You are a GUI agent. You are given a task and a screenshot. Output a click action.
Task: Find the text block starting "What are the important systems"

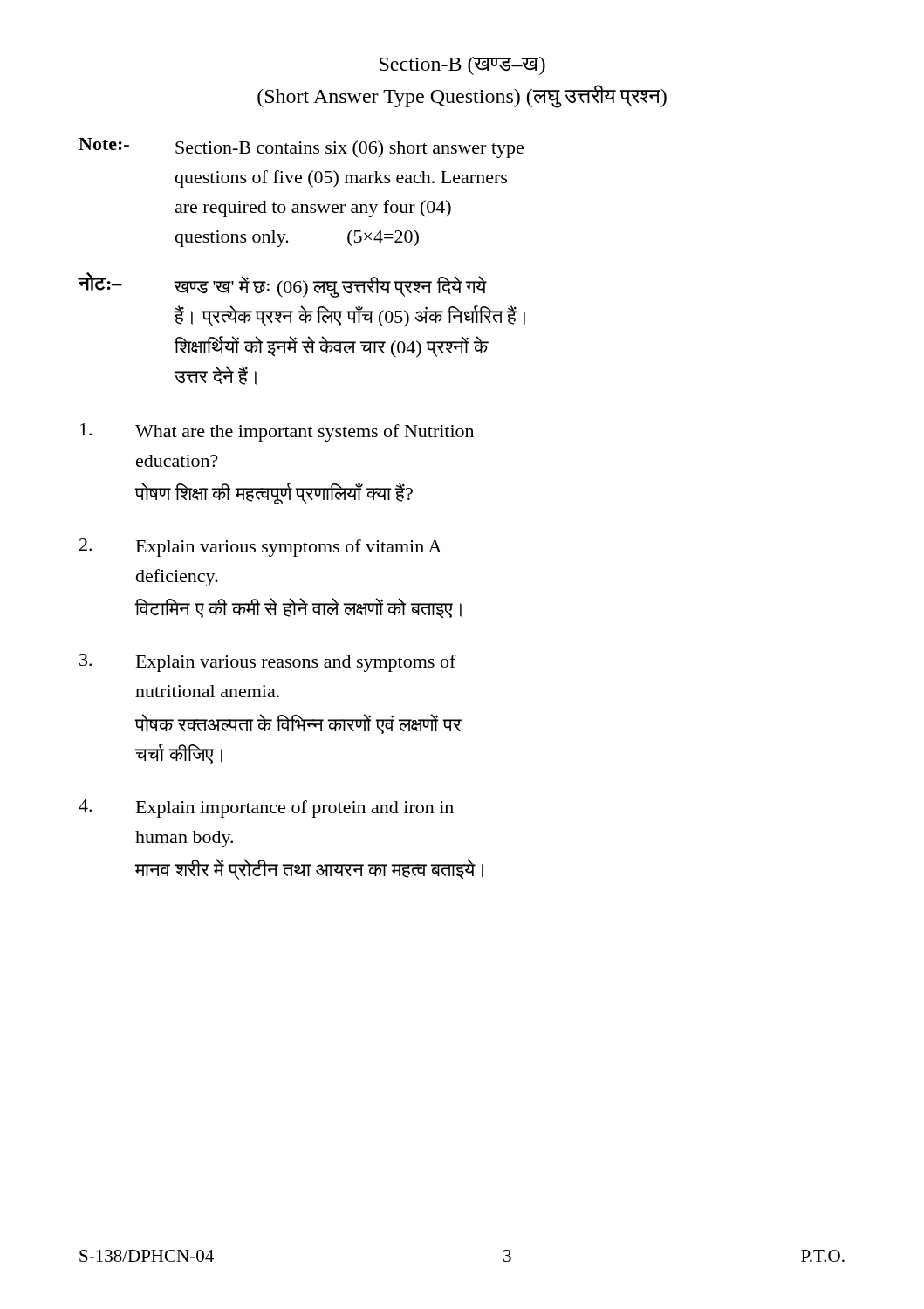276,446
